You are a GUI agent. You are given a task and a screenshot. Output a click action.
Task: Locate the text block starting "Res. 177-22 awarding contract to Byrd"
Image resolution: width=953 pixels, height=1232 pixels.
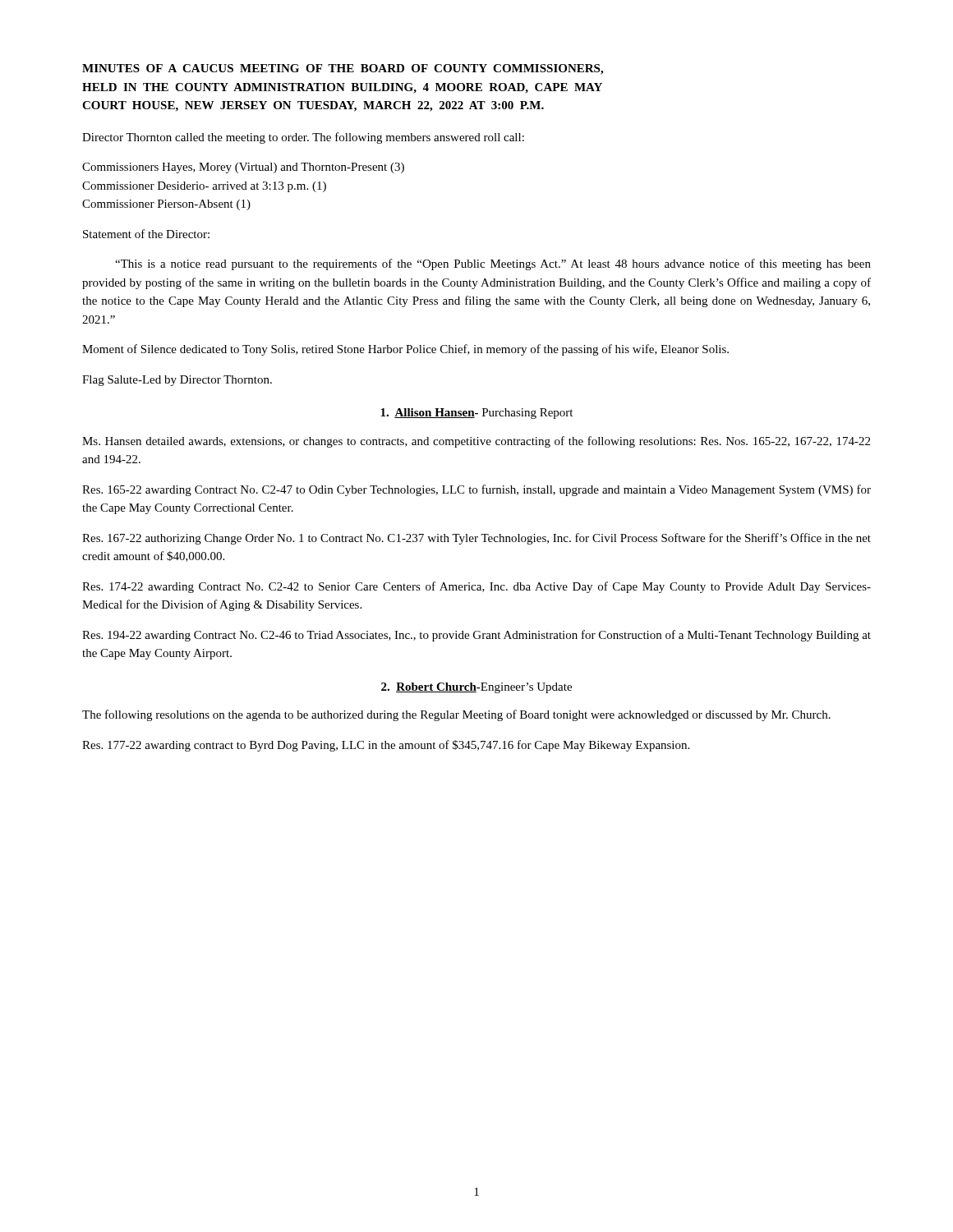[x=386, y=745]
